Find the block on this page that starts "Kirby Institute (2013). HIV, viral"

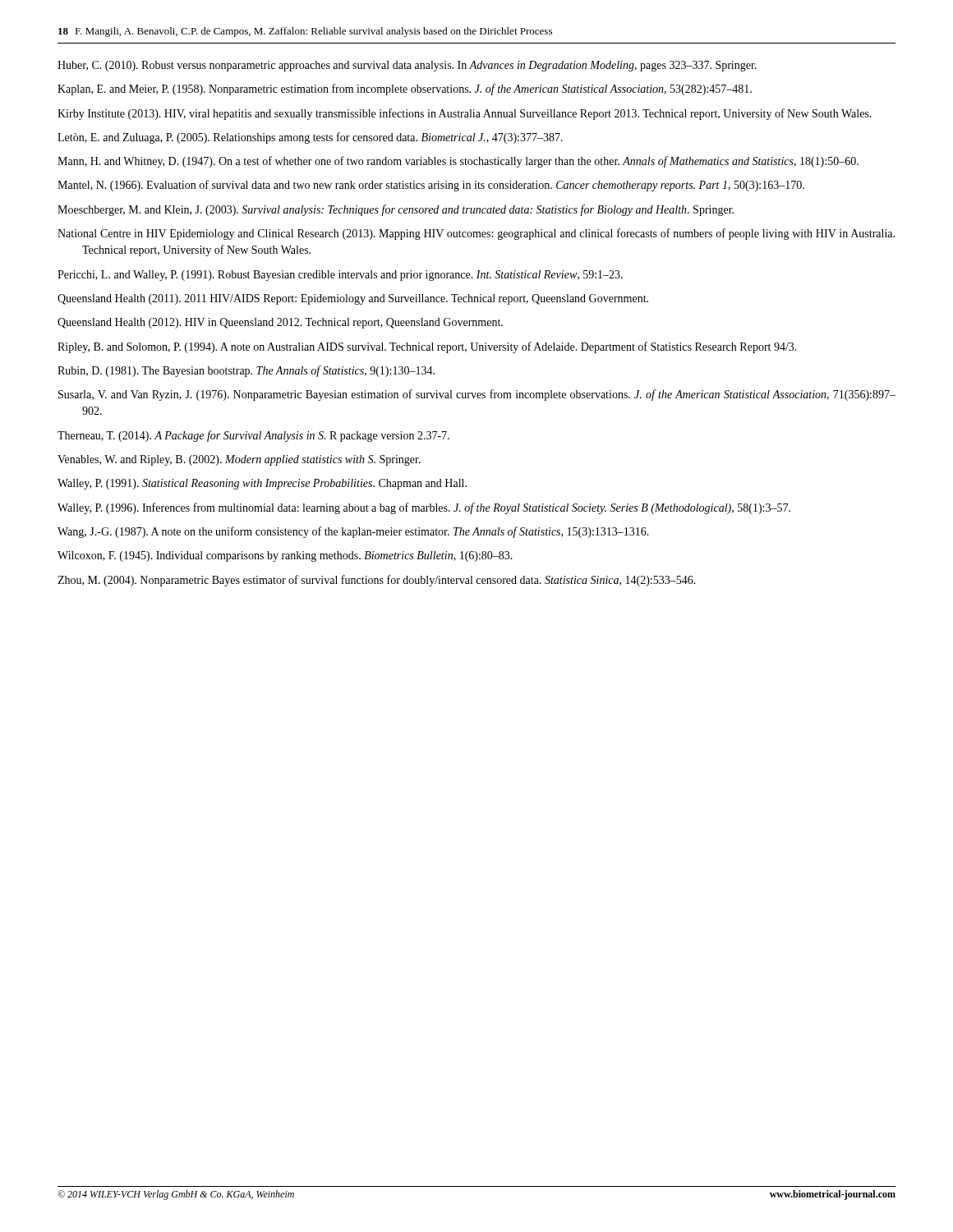[x=465, y=113]
